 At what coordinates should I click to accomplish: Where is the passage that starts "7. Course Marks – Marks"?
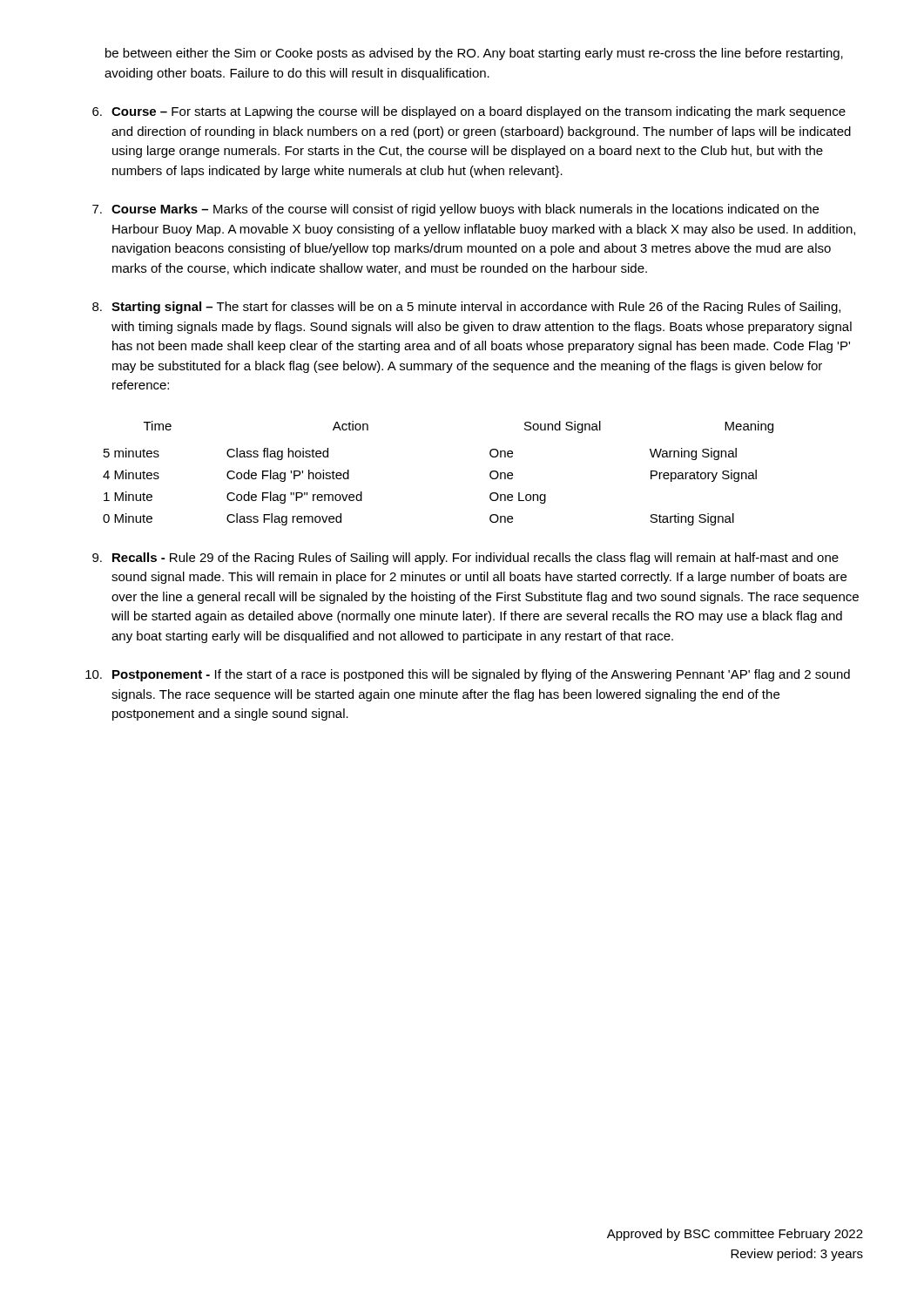pyautogui.click(x=466, y=239)
